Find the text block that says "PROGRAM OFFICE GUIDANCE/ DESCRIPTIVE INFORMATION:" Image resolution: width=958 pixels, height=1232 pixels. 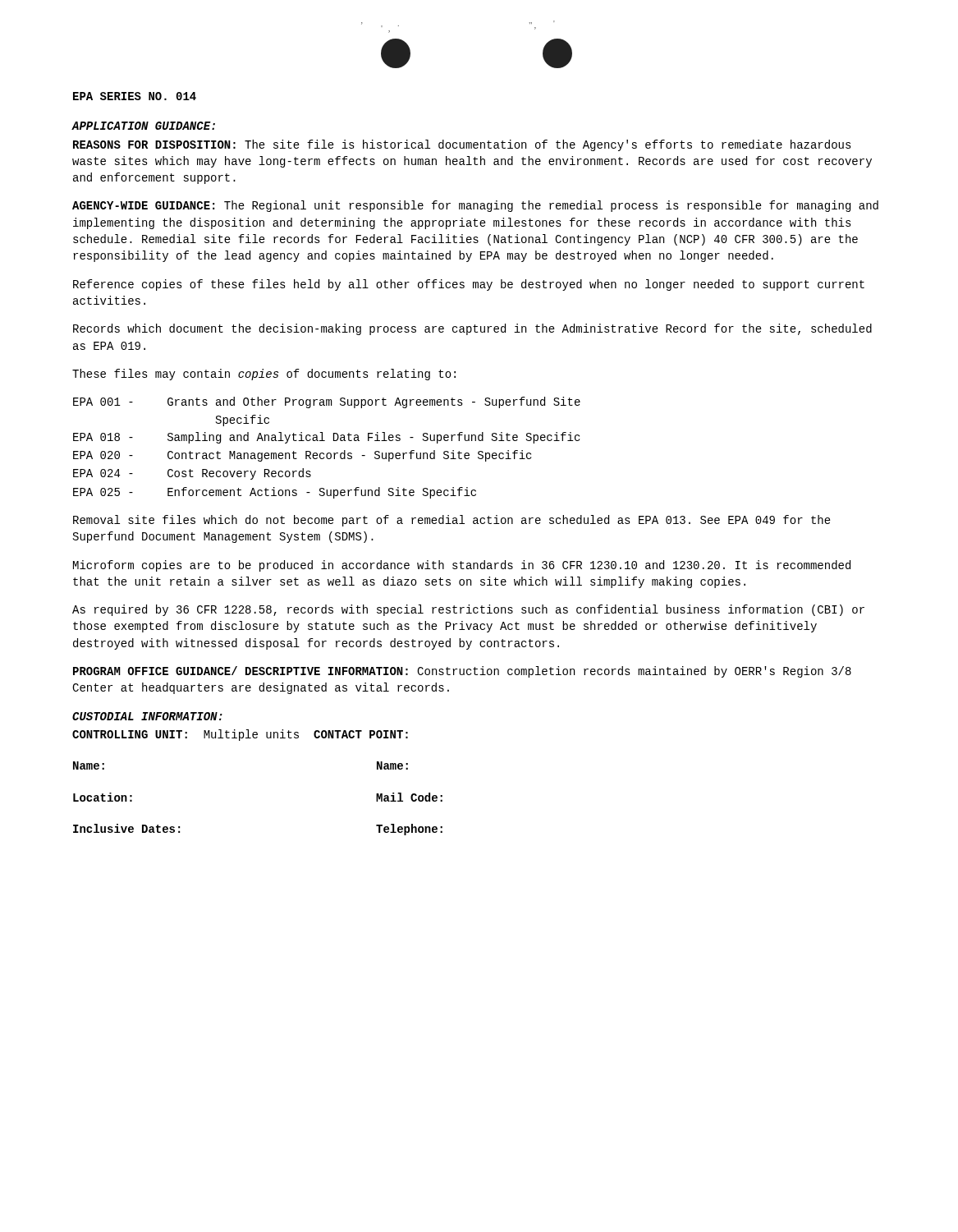462,680
